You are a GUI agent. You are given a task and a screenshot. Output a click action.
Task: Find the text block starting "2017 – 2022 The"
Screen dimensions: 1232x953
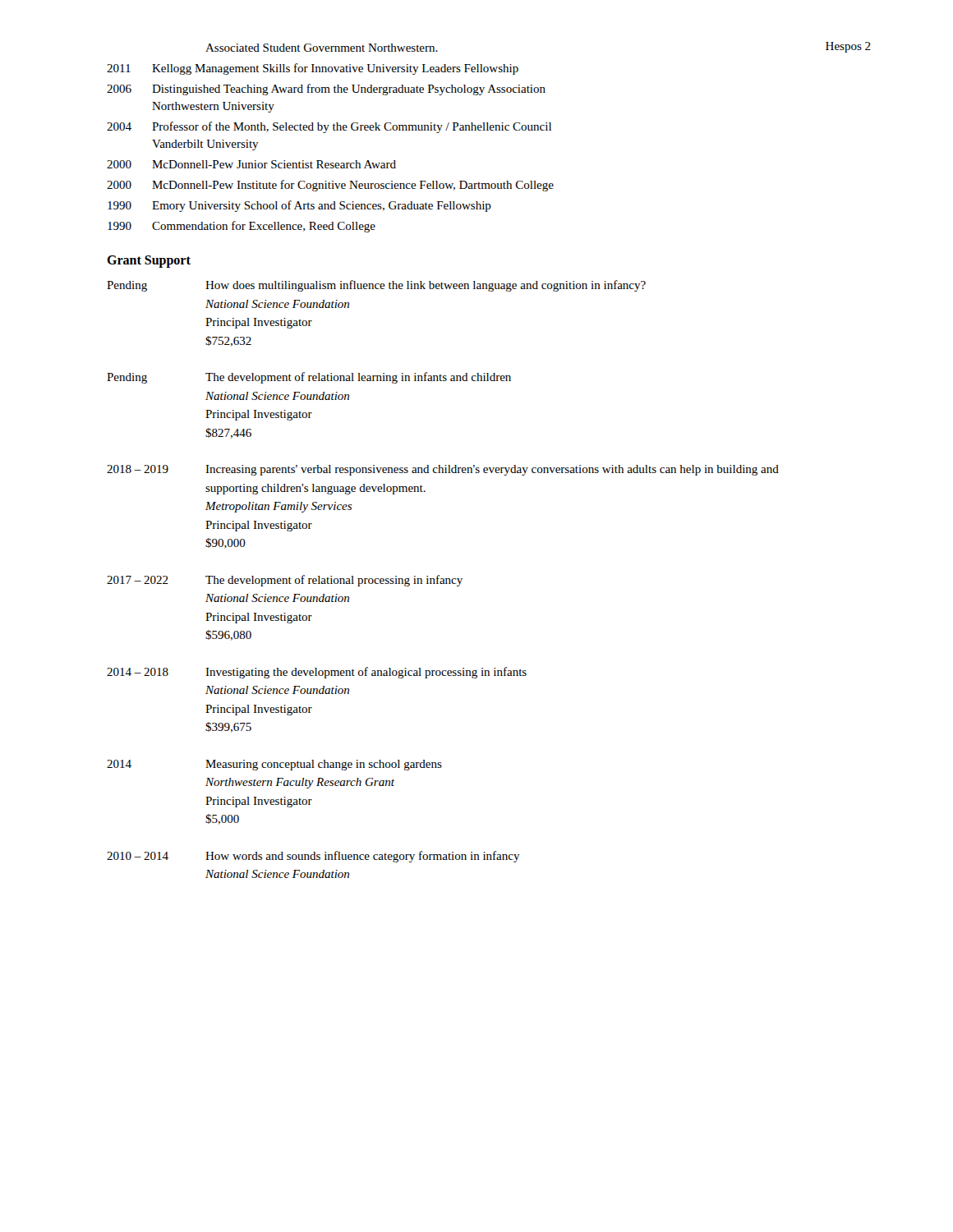click(x=285, y=581)
